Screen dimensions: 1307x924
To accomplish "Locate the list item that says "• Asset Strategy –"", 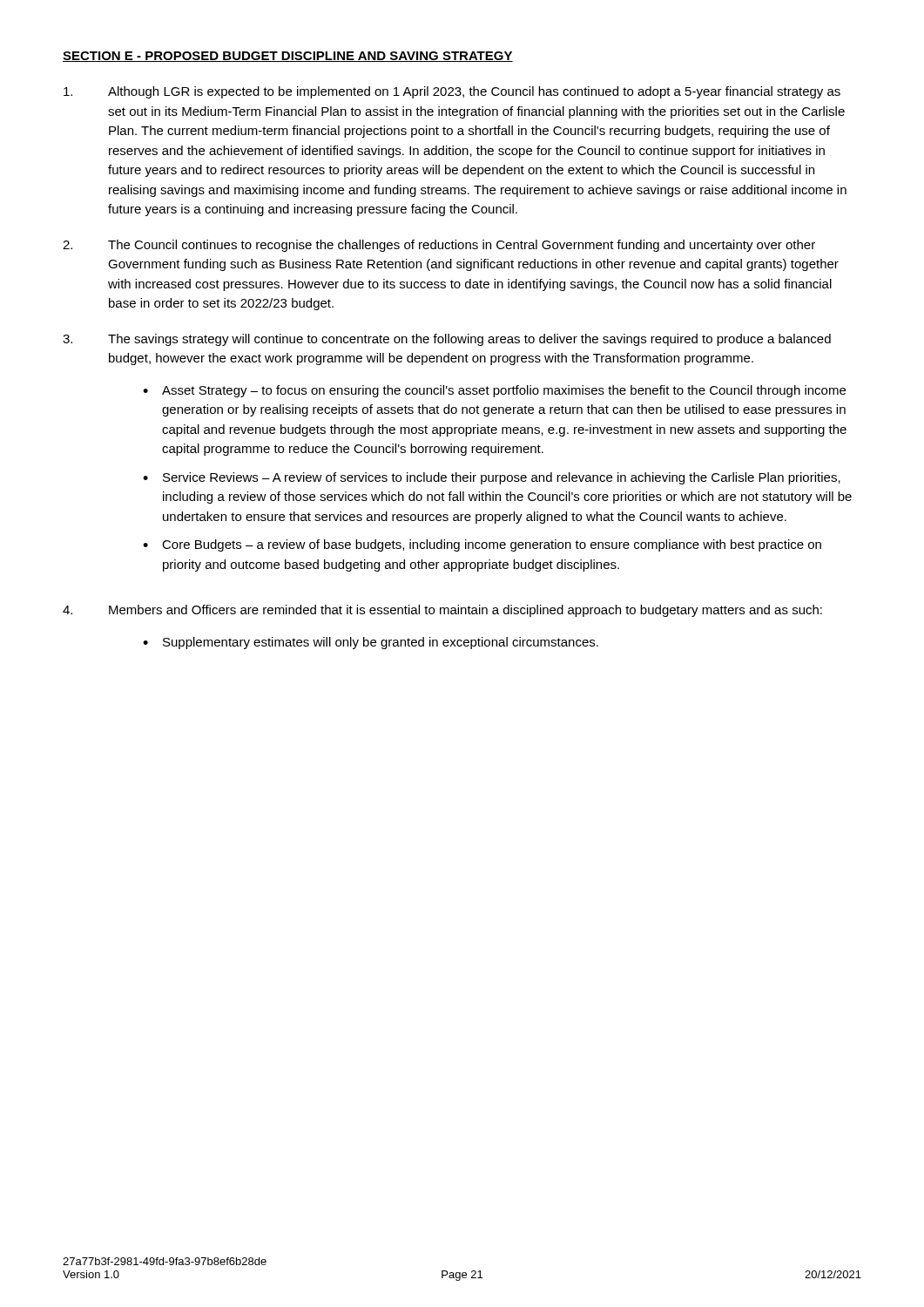I will [x=502, y=420].
